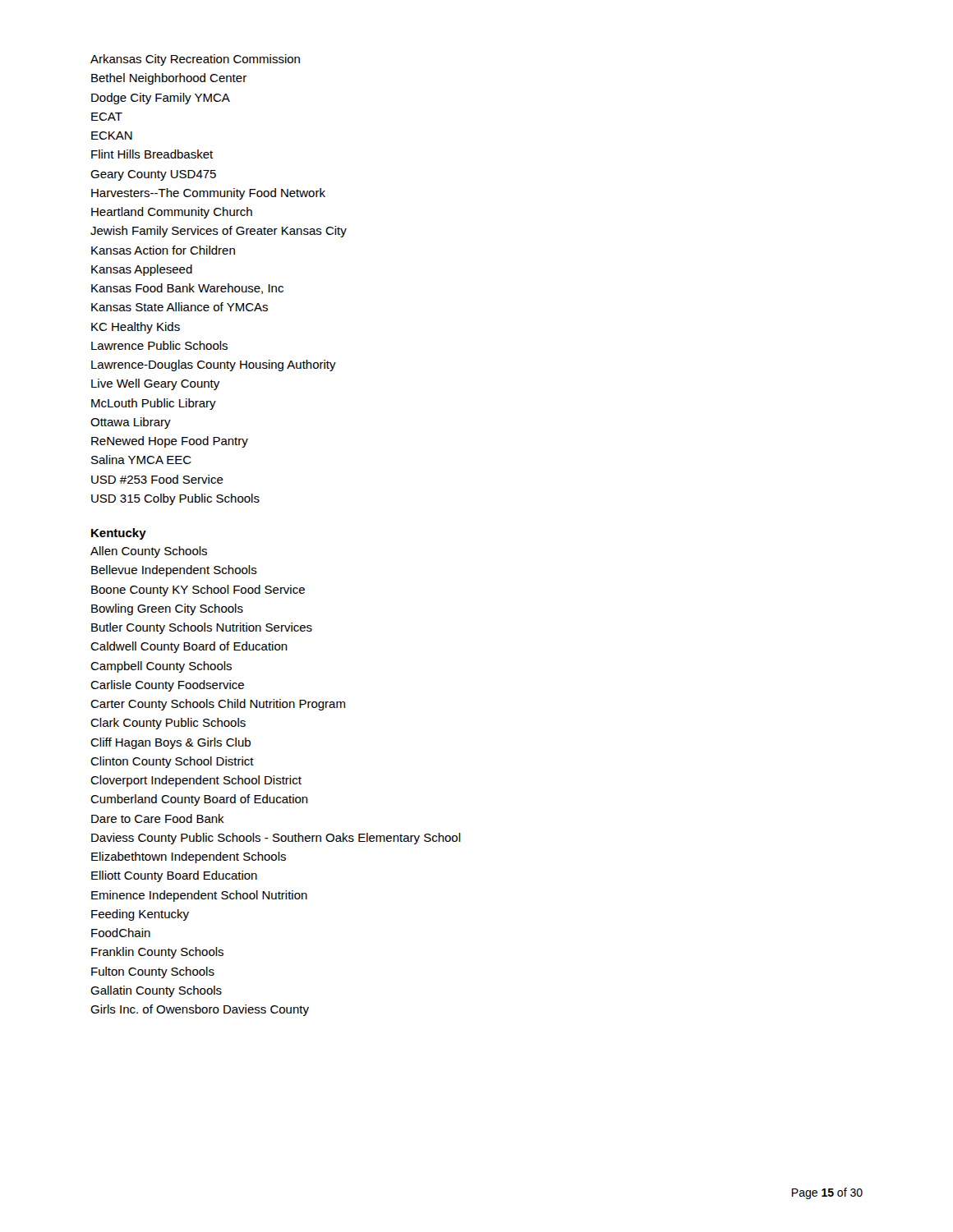
Task: Point to the text block starting "Lawrence-Douglas County Housing Authority"
Action: pyautogui.click(x=213, y=364)
